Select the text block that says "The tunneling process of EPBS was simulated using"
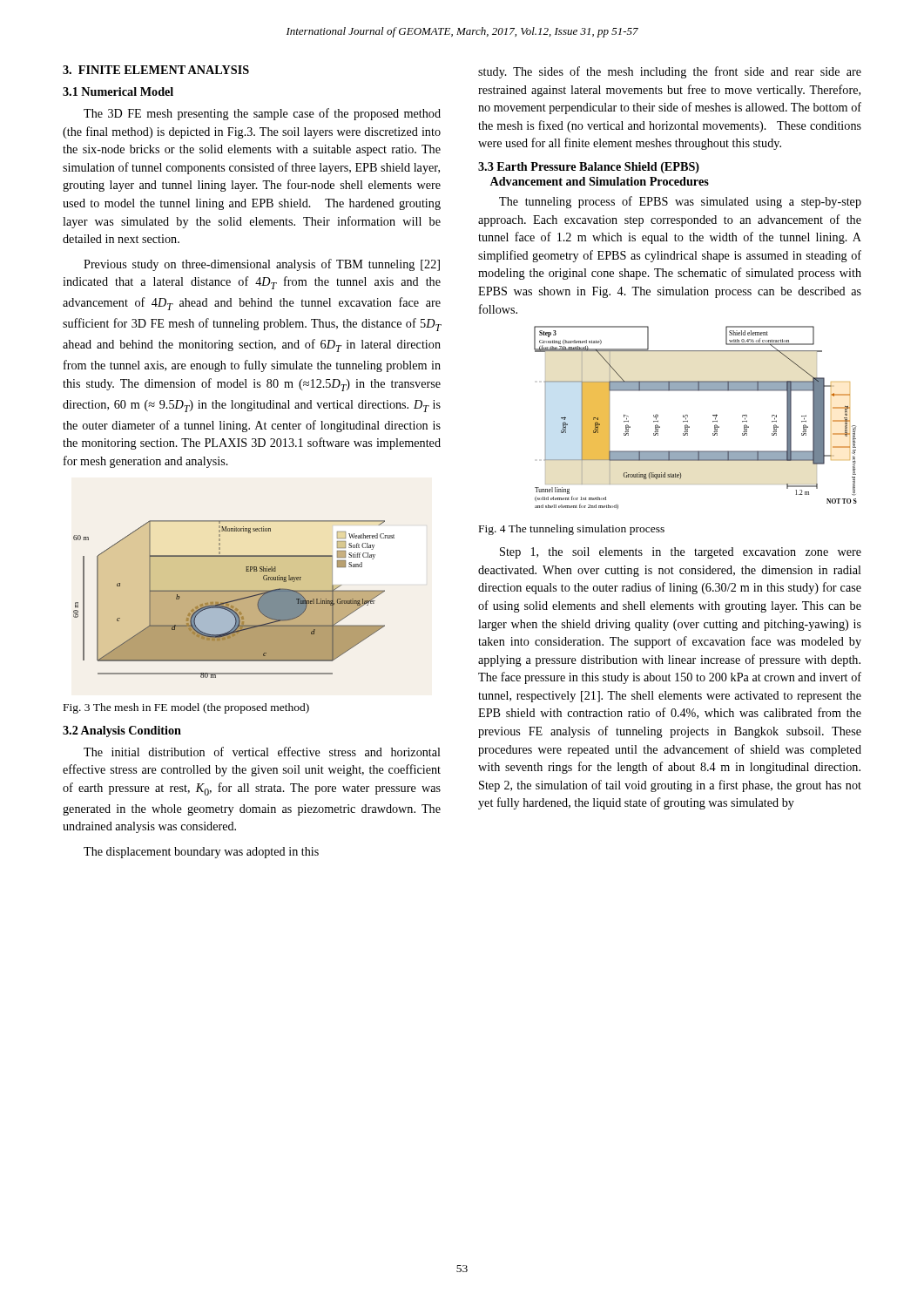 click(x=670, y=255)
